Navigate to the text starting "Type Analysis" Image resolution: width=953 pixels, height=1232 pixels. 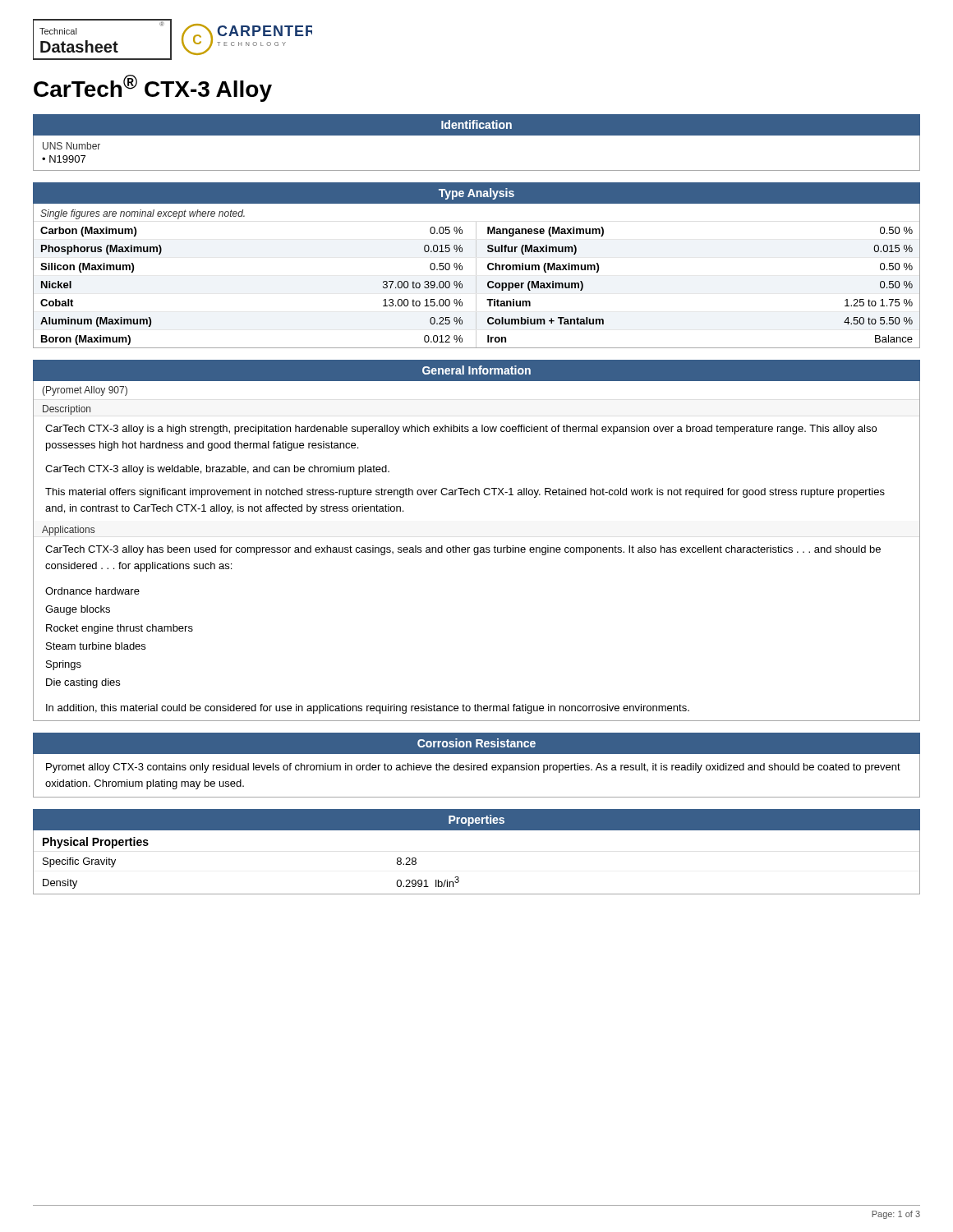[476, 193]
